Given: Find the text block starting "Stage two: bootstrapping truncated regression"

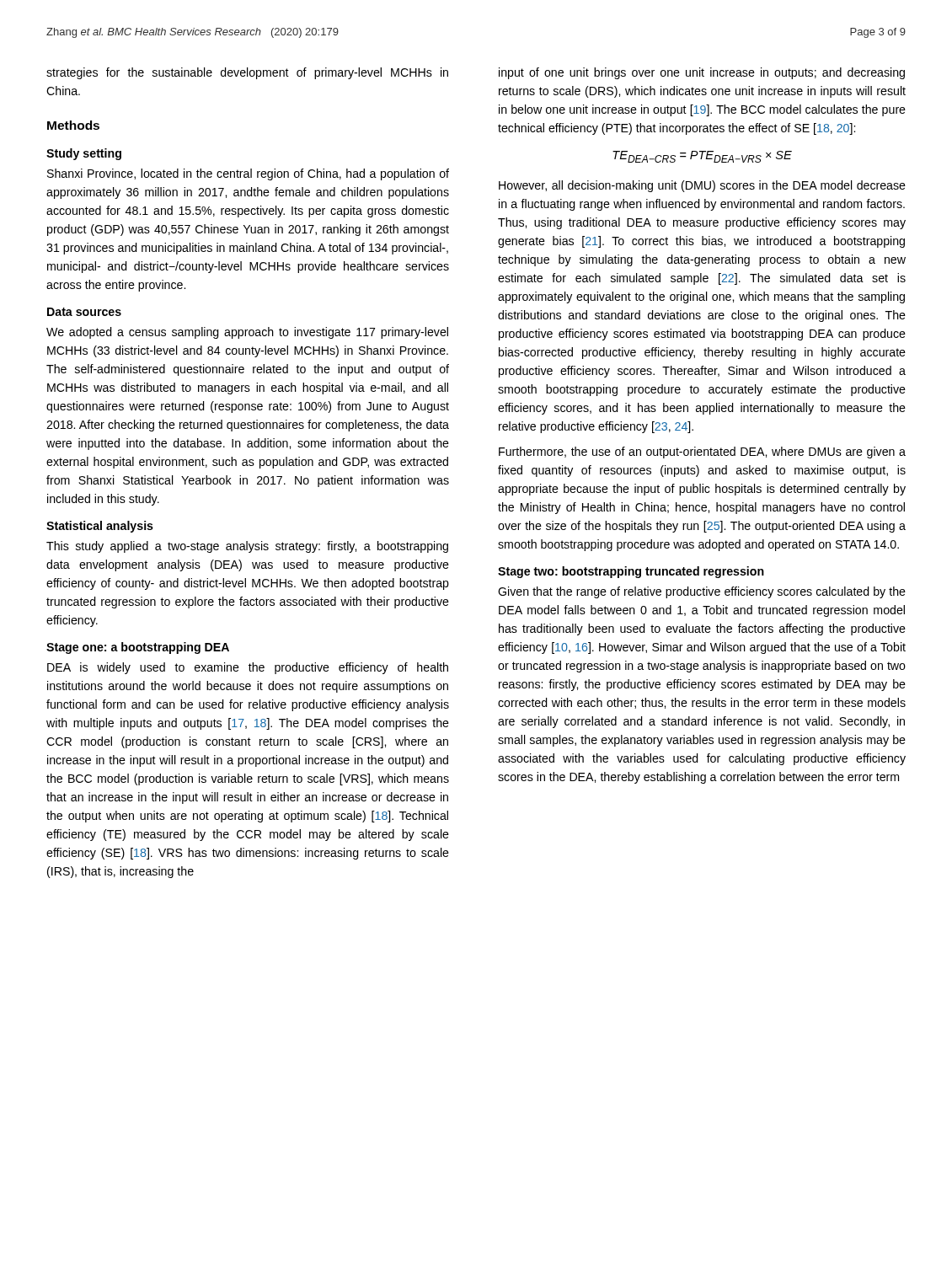Looking at the screenshot, I should point(631,571).
